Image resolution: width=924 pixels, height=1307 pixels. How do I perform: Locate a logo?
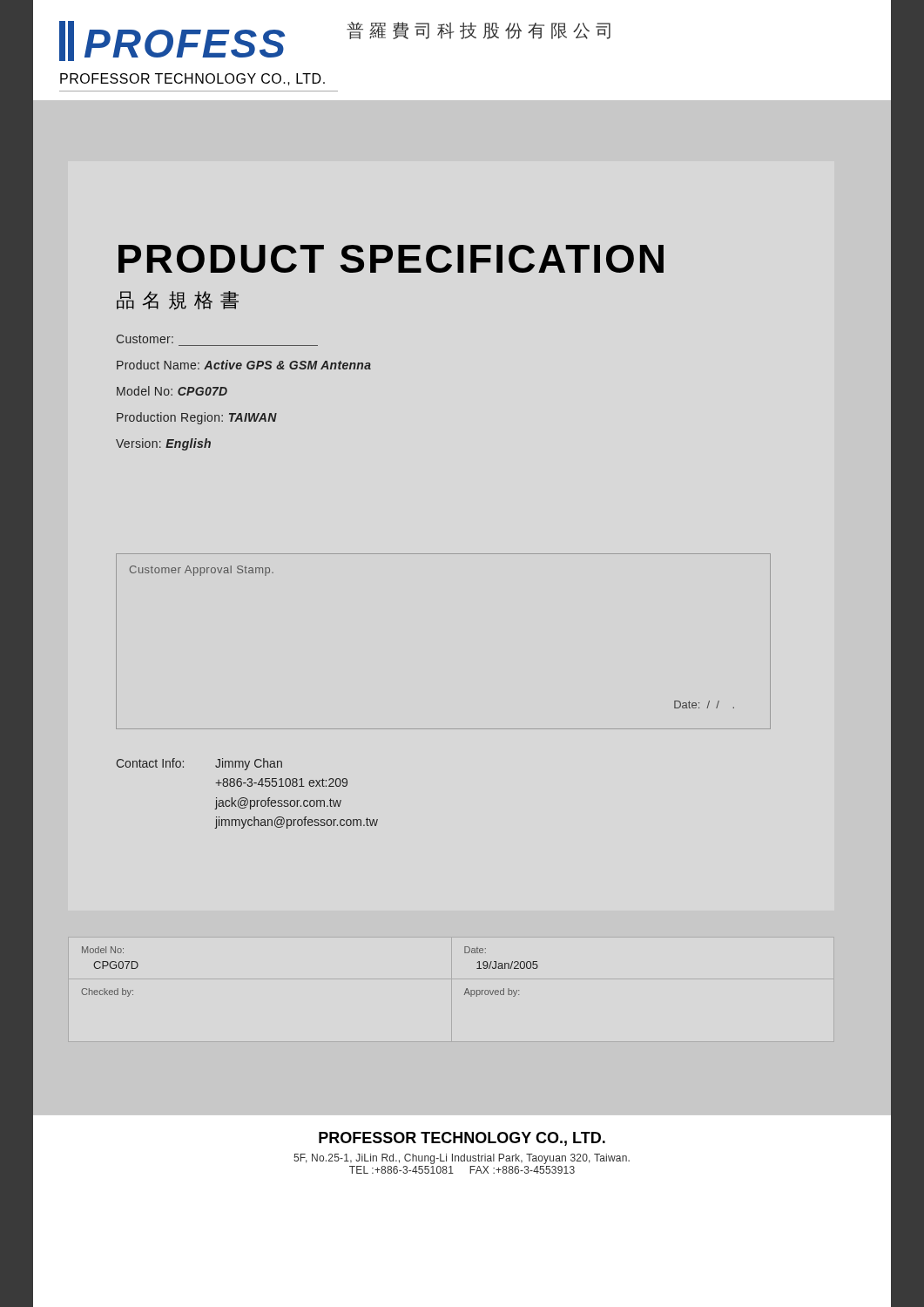[172, 43]
